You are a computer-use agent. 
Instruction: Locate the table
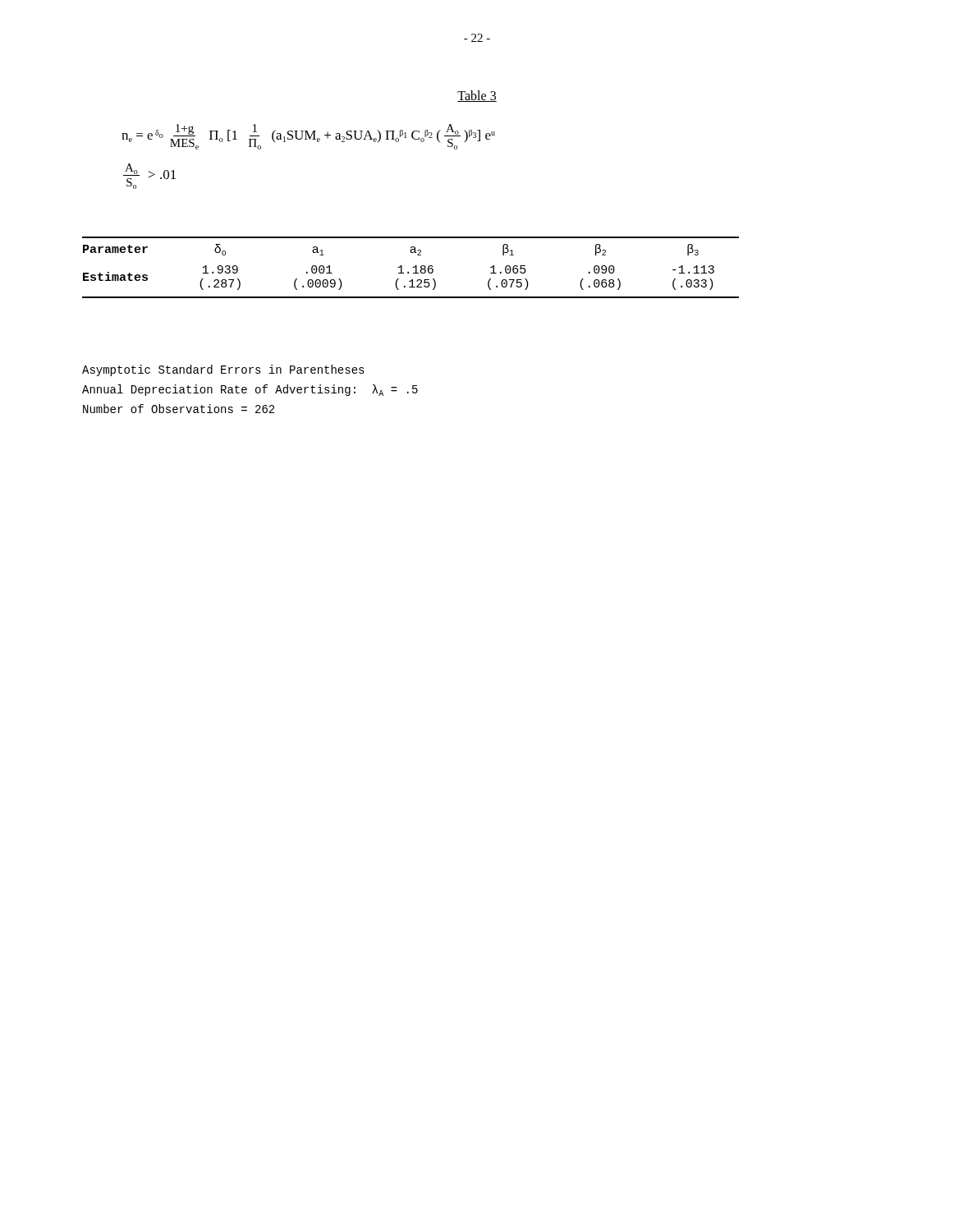click(411, 267)
